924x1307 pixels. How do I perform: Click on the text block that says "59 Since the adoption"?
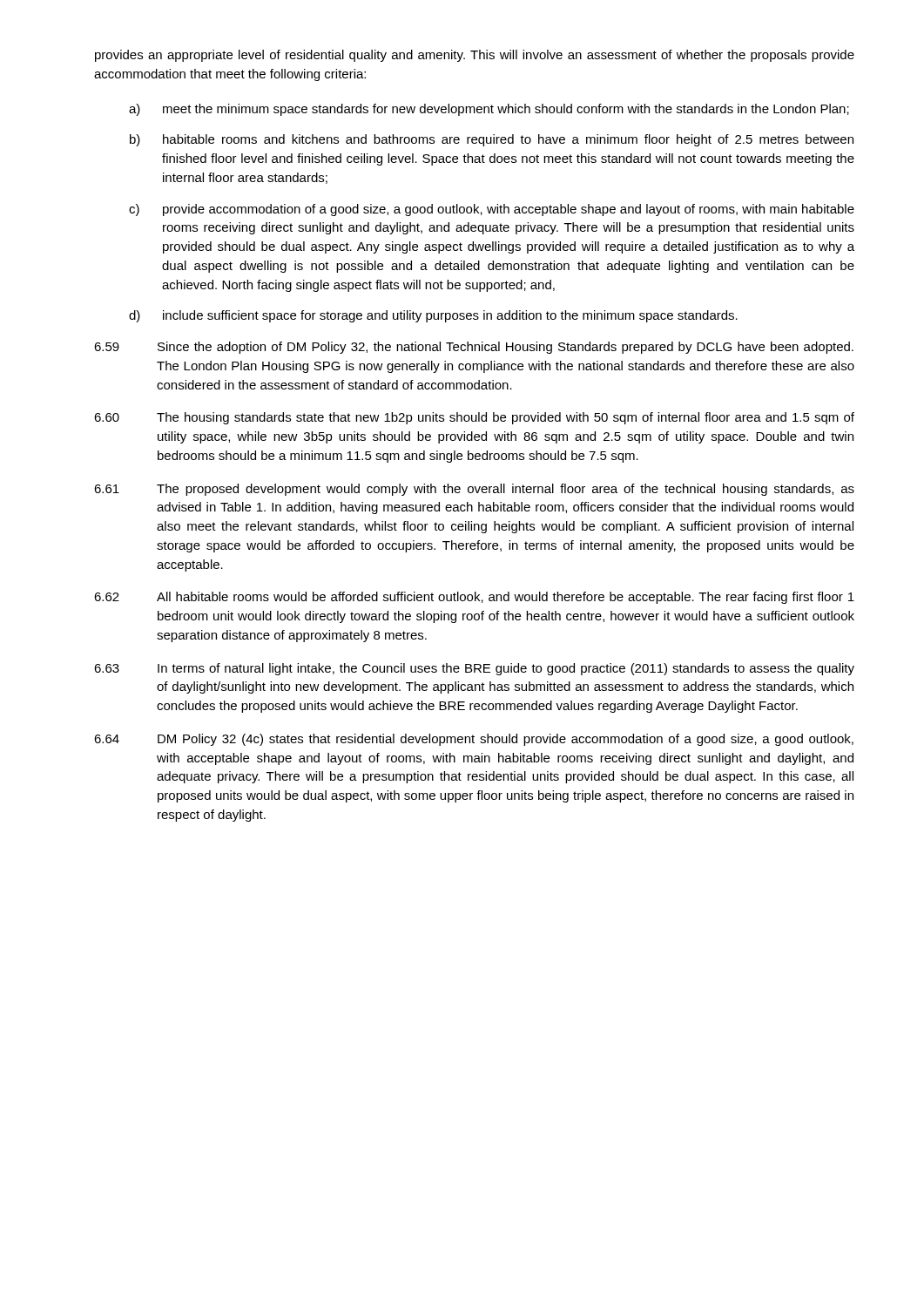click(474, 366)
